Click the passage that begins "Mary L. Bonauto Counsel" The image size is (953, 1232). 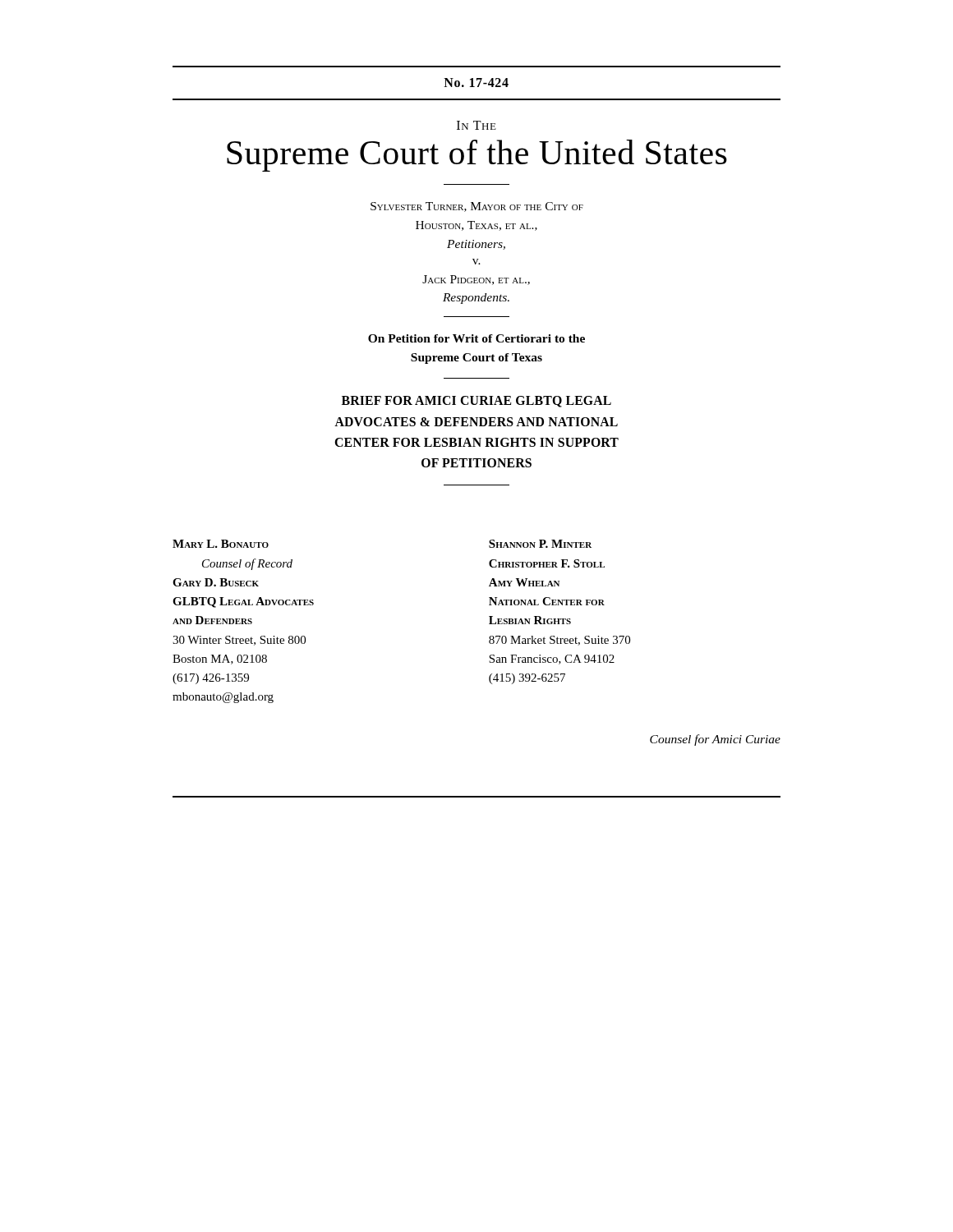pos(243,620)
